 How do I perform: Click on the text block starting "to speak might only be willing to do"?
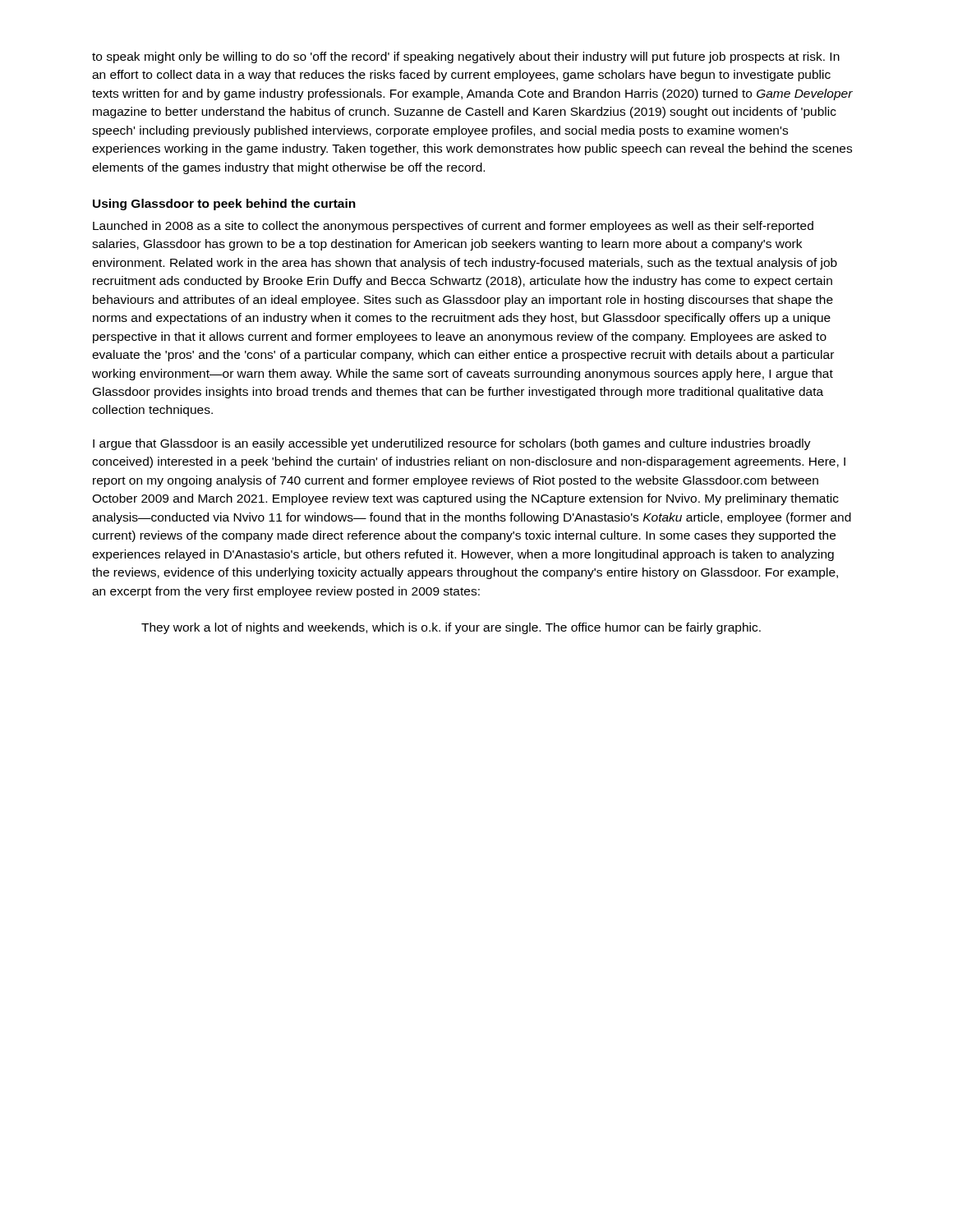(x=472, y=112)
